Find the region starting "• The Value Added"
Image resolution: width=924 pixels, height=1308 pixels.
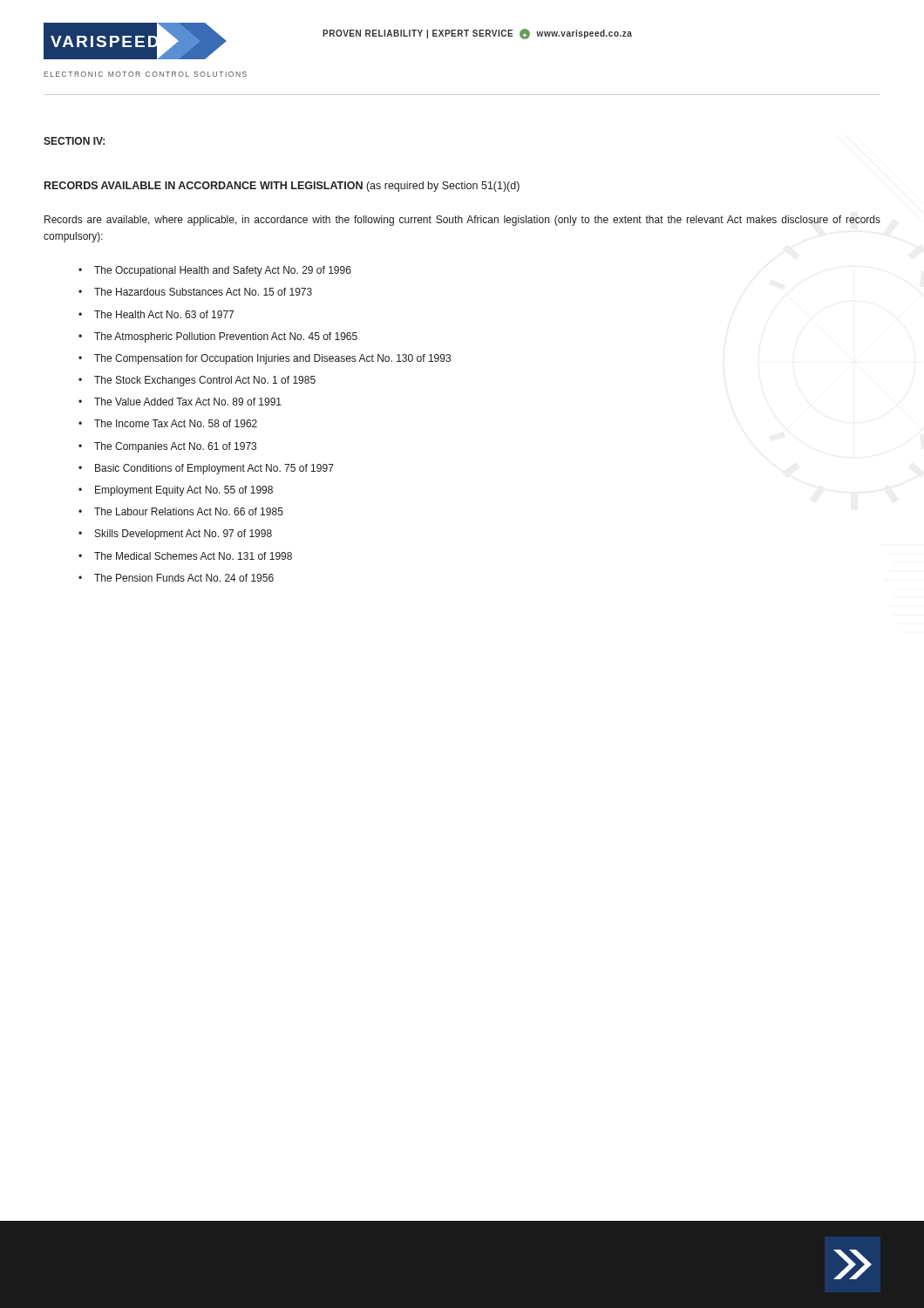[180, 403]
